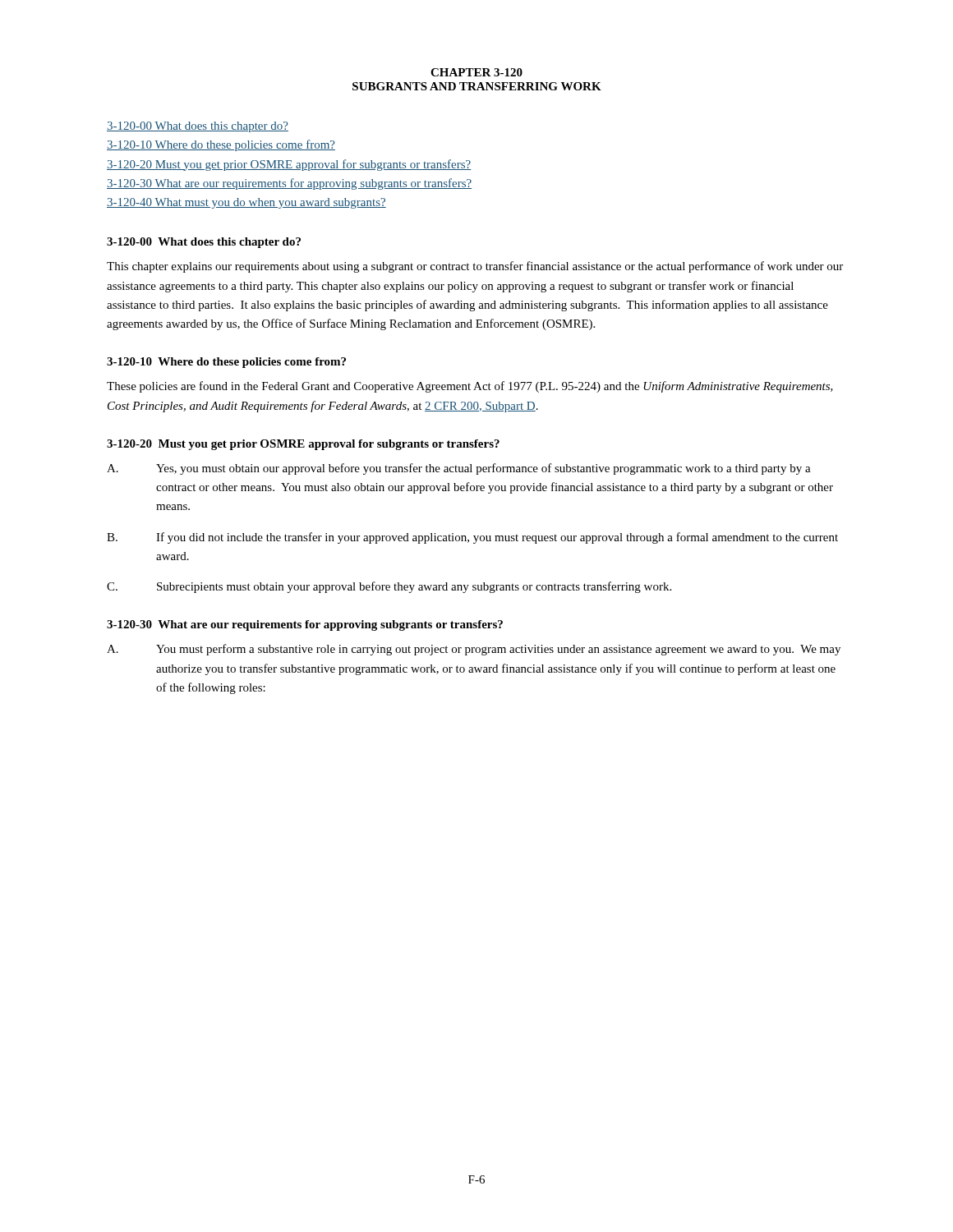This screenshot has height=1232, width=953.
Task: Find the block on this page that starts "C. Subrecipients must obtain"
Action: (476, 587)
